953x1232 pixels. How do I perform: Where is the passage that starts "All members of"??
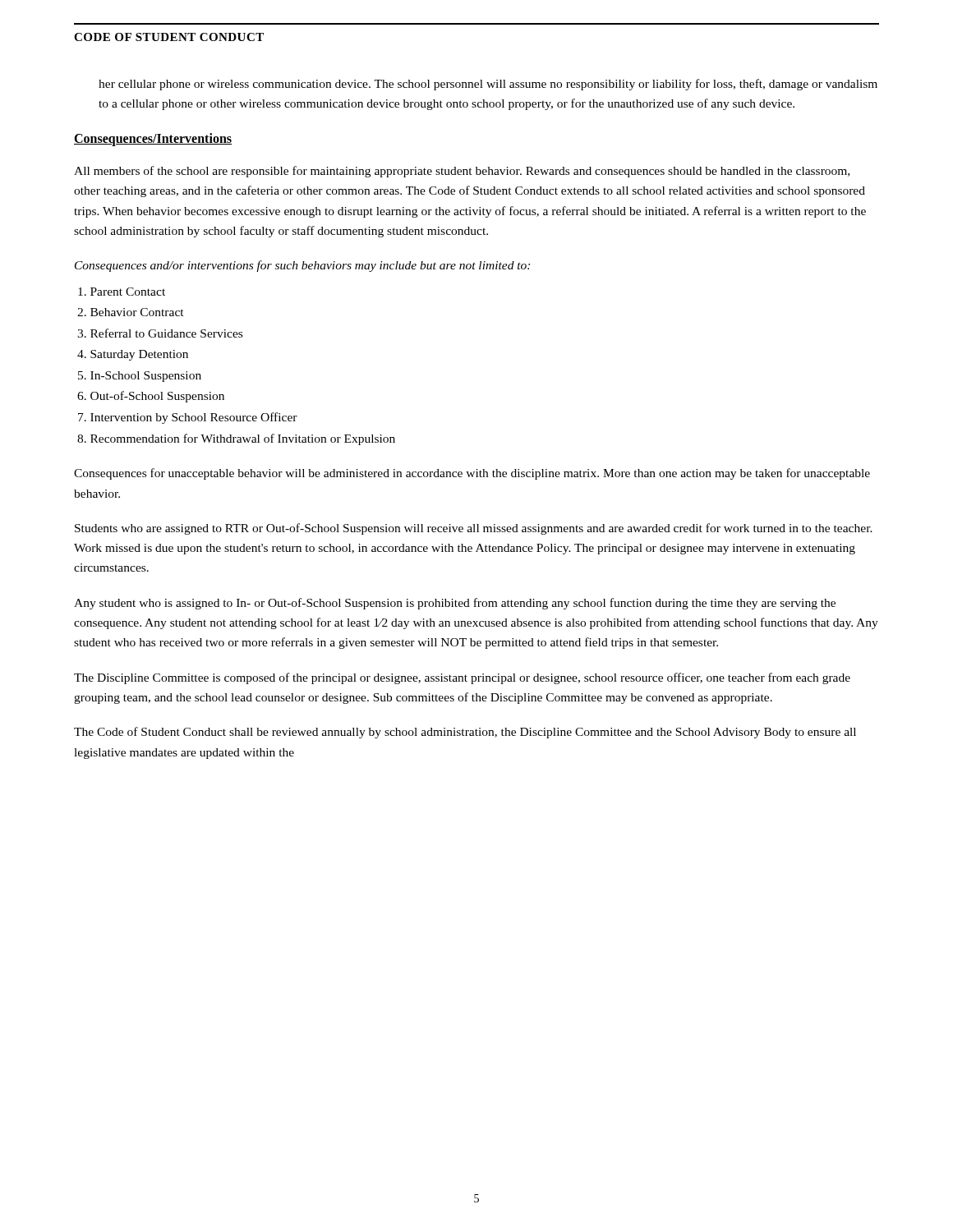470,200
